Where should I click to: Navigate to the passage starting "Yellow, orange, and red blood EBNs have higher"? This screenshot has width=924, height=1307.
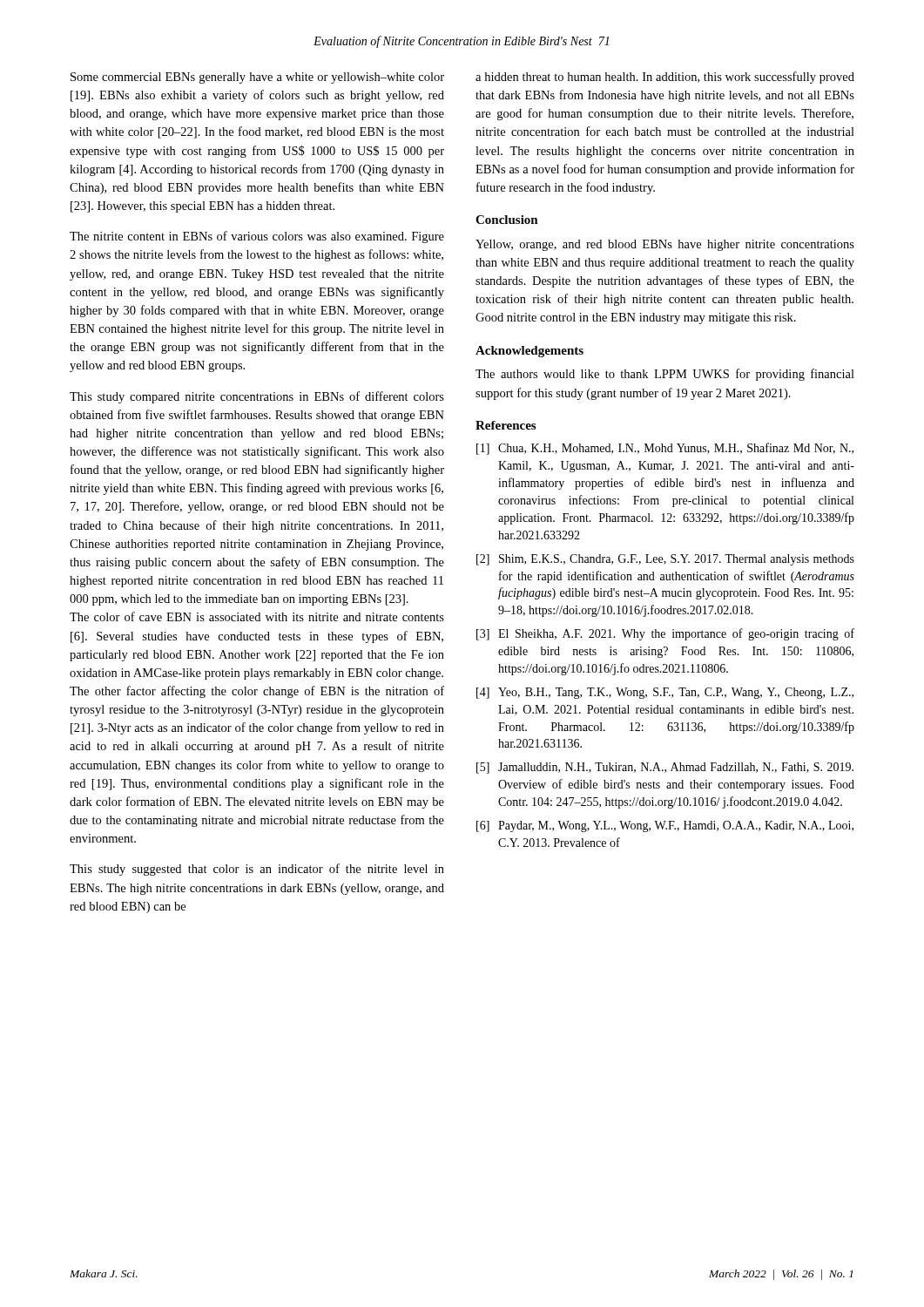tap(665, 281)
